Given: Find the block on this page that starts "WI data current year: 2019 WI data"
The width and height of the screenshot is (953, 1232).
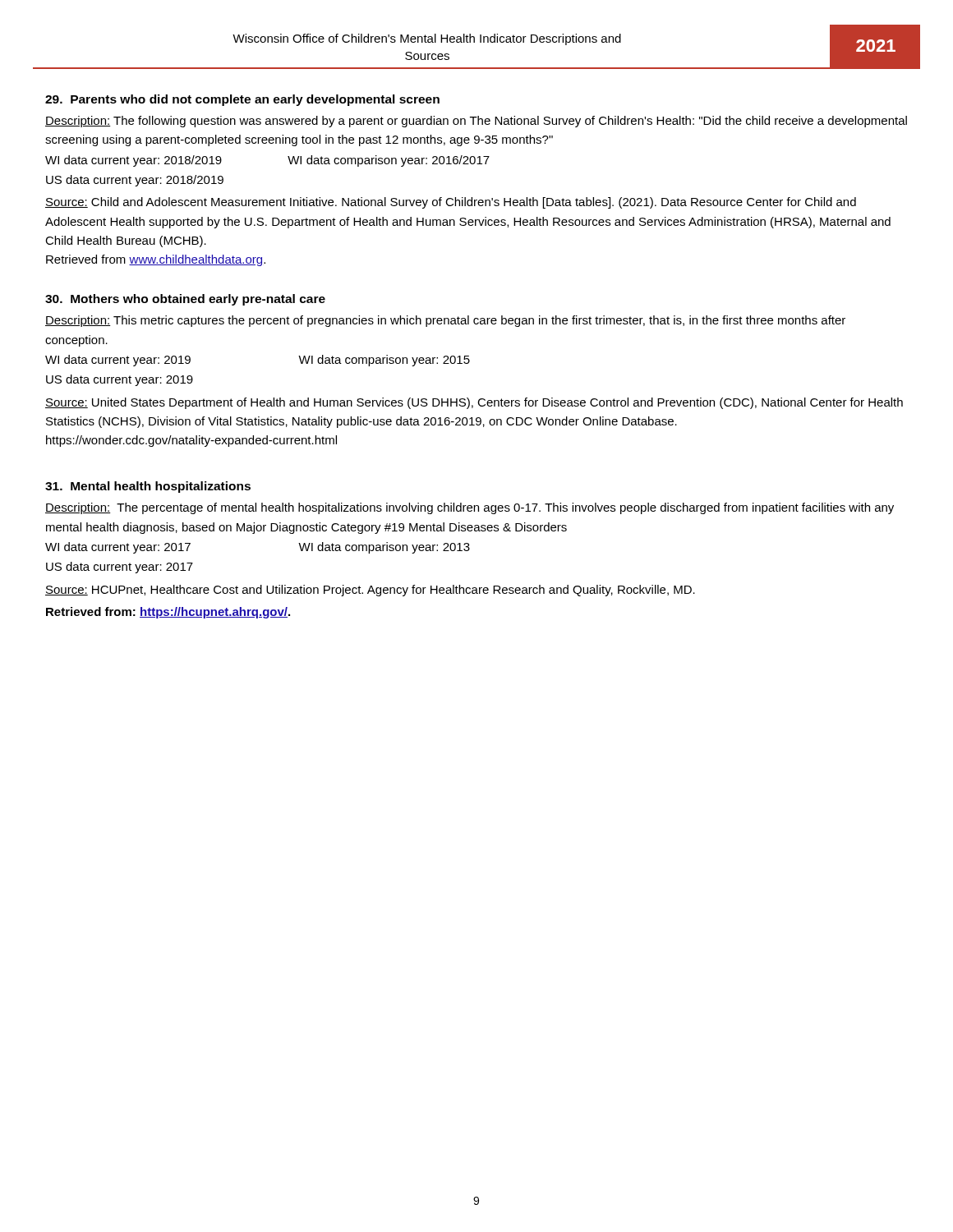Looking at the screenshot, I should click(x=113, y=360).
